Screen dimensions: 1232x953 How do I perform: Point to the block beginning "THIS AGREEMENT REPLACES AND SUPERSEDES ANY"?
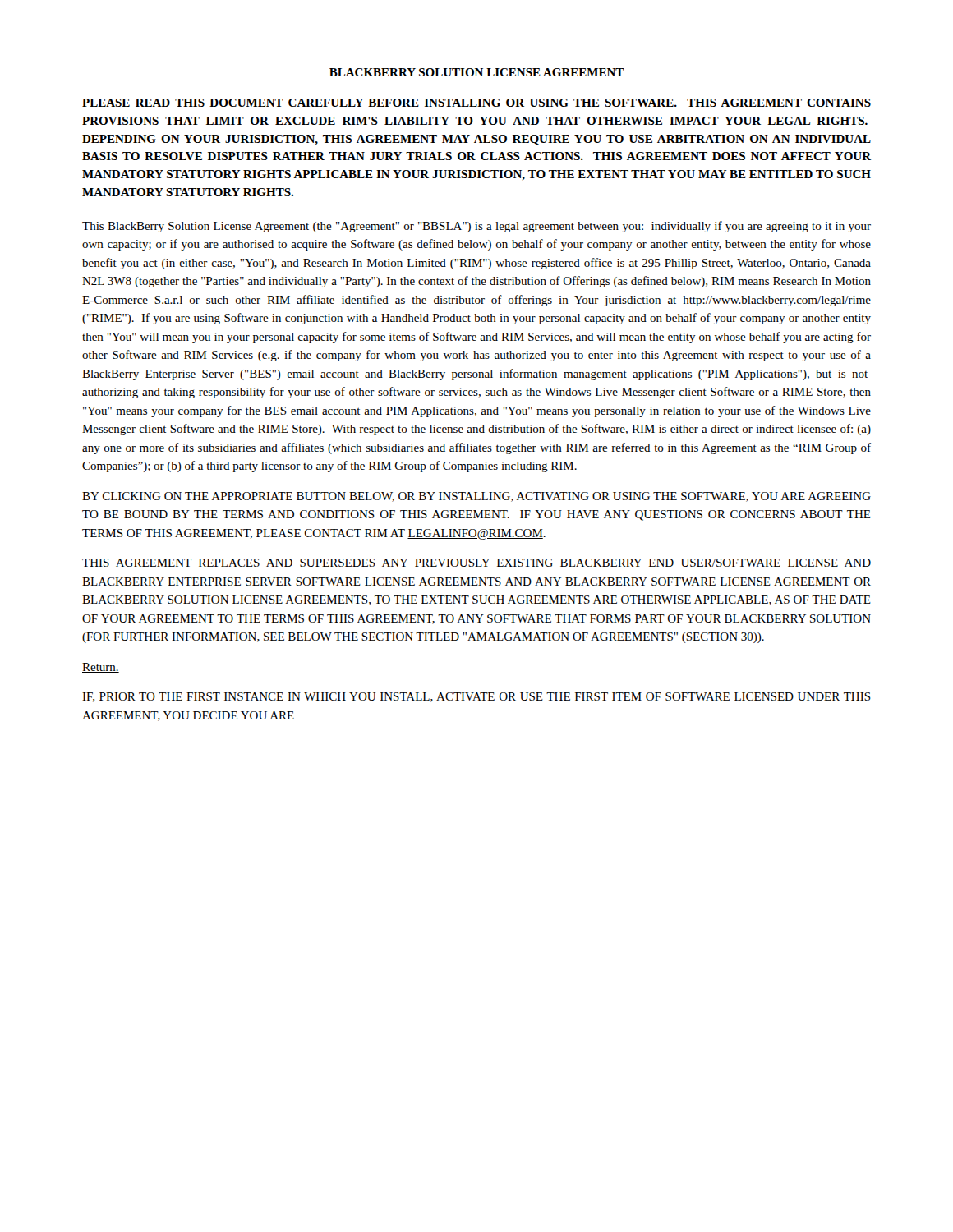coord(476,600)
